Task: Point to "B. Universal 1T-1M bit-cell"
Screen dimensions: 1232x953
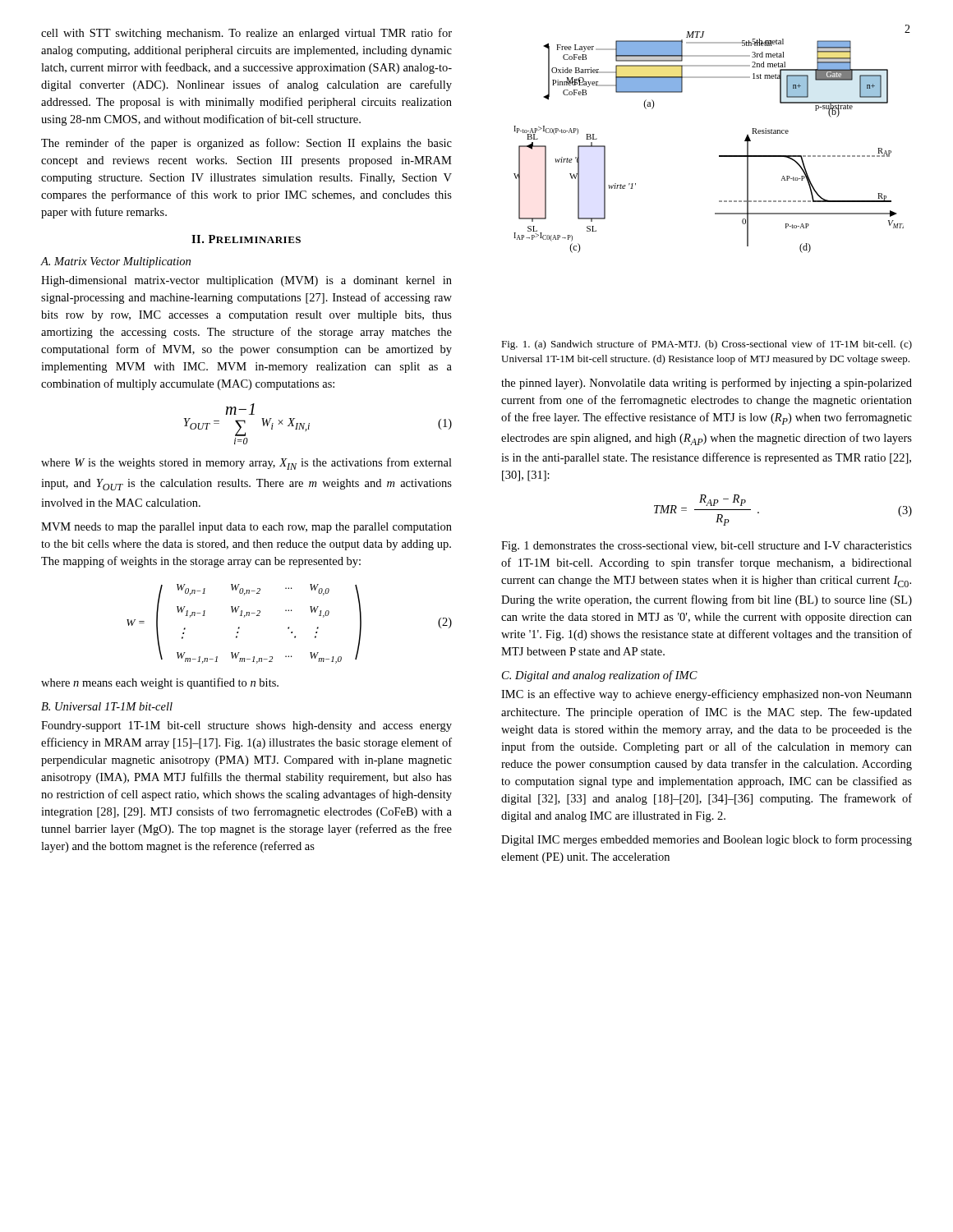Action: [107, 706]
